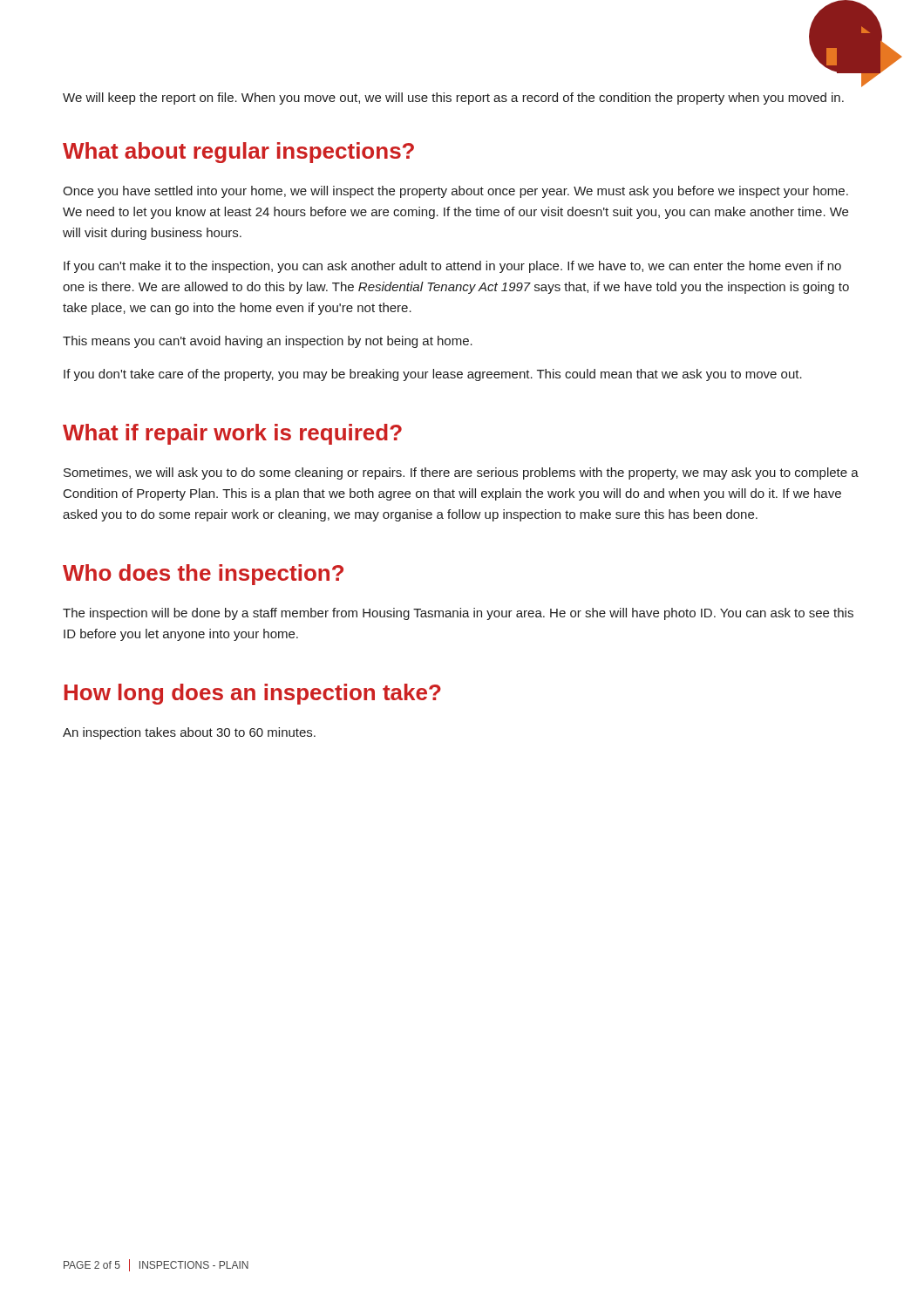Point to the block beginning "This means you can't avoid"
Viewport: 924px width, 1308px height.
pos(268,341)
